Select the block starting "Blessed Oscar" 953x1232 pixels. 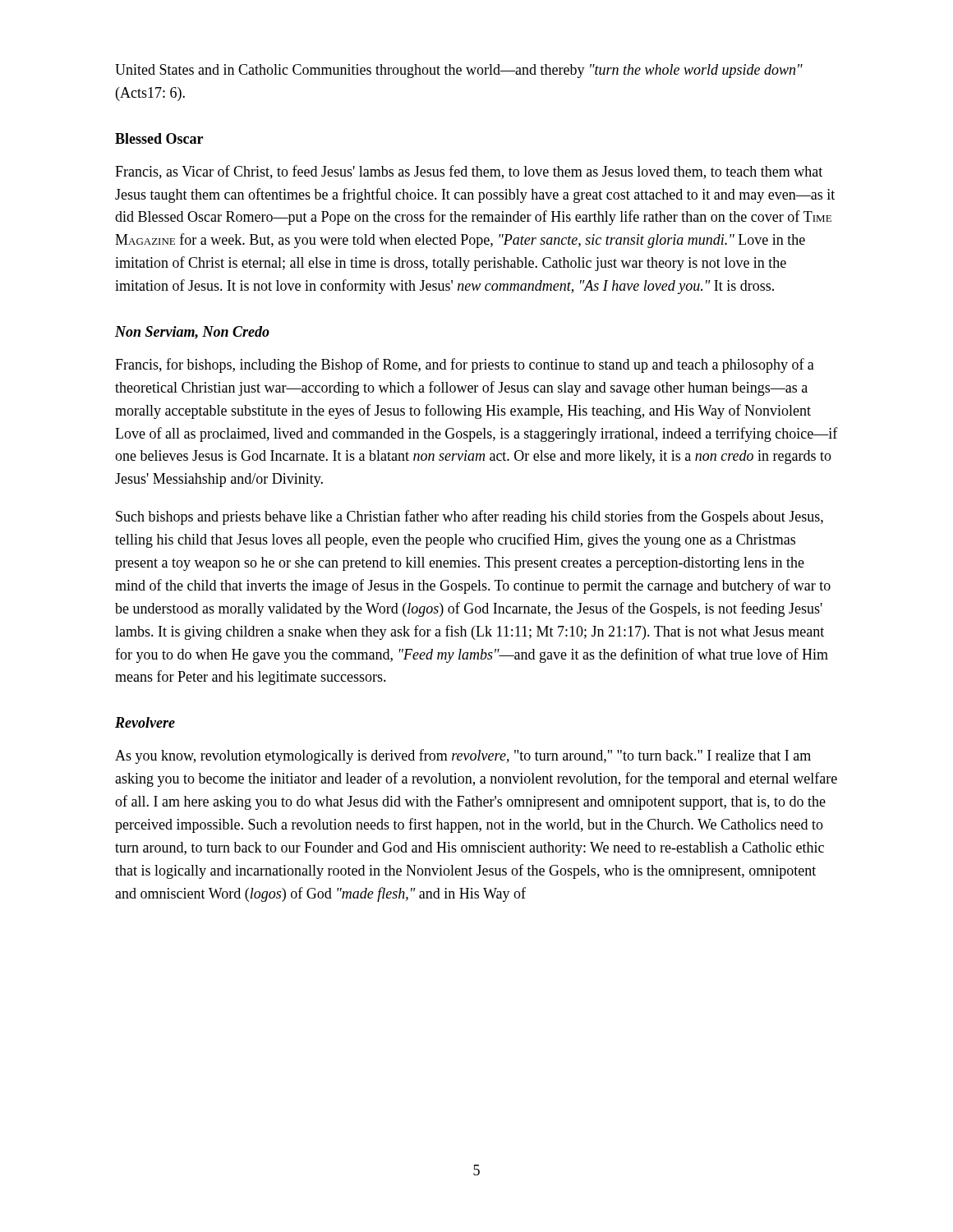pyautogui.click(x=159, y=138)
